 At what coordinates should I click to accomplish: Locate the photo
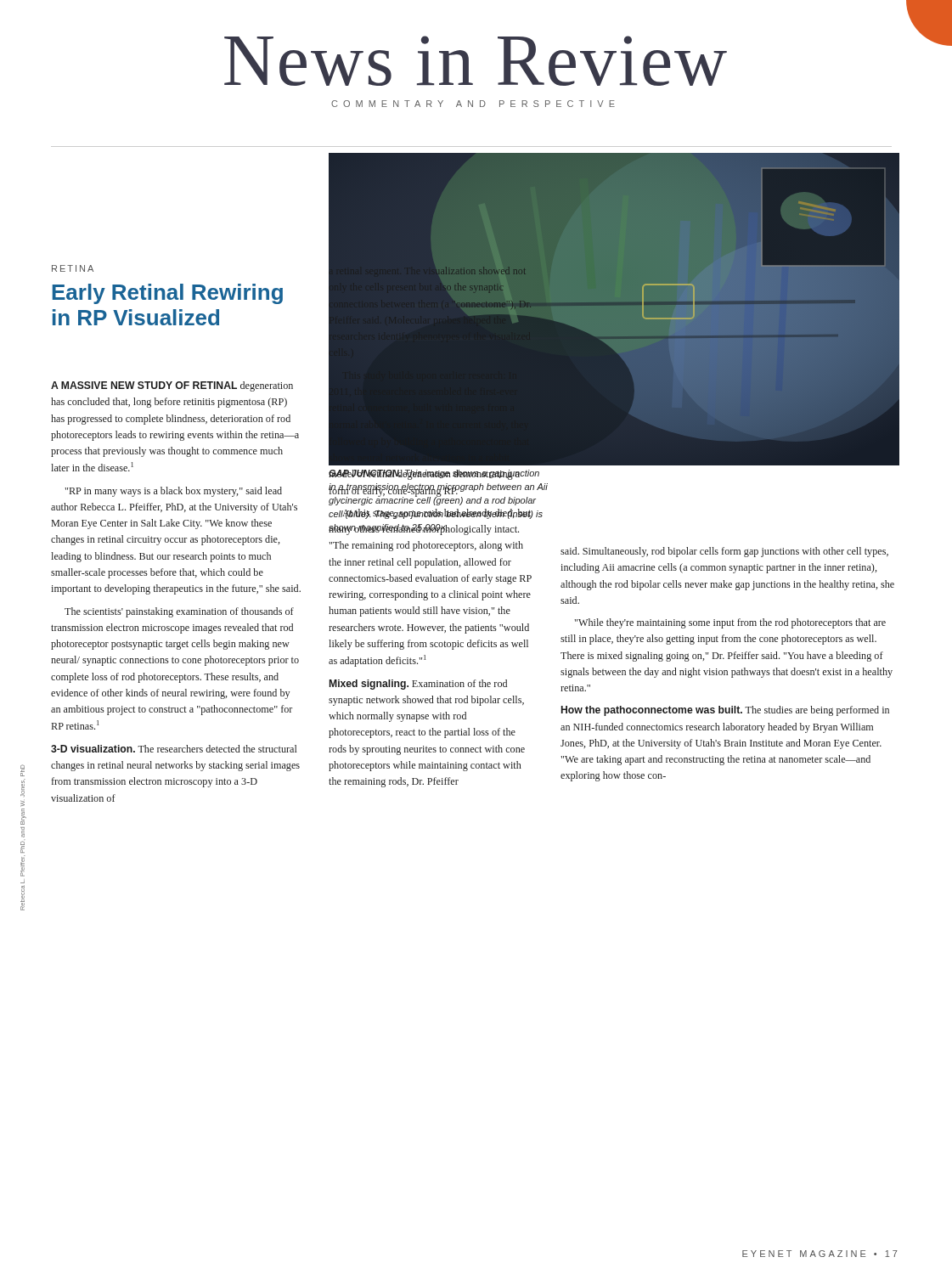pos(614,309)
